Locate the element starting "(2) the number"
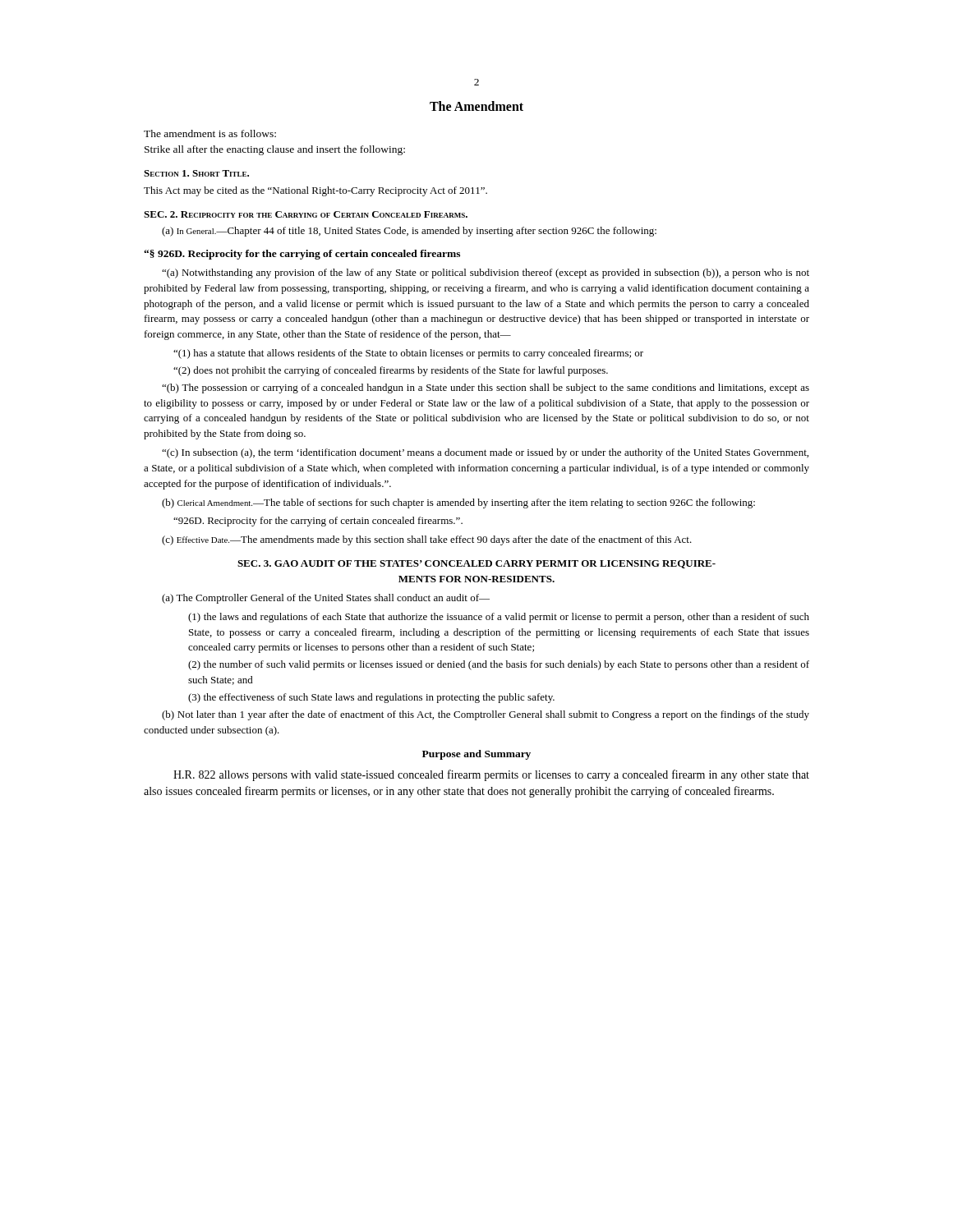 pos(499,672)
